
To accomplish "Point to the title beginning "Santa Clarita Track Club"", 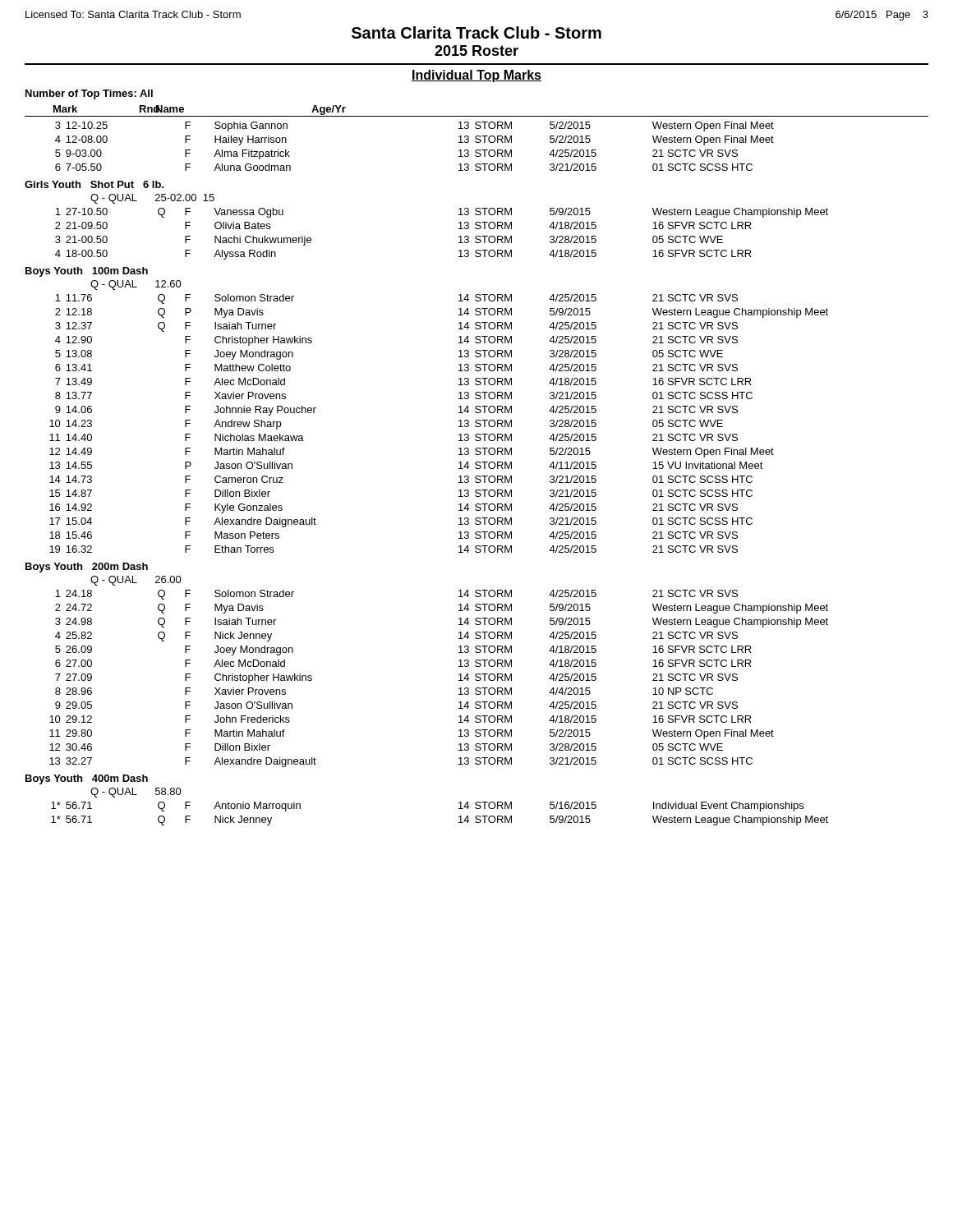I will (x=476, y=33).
